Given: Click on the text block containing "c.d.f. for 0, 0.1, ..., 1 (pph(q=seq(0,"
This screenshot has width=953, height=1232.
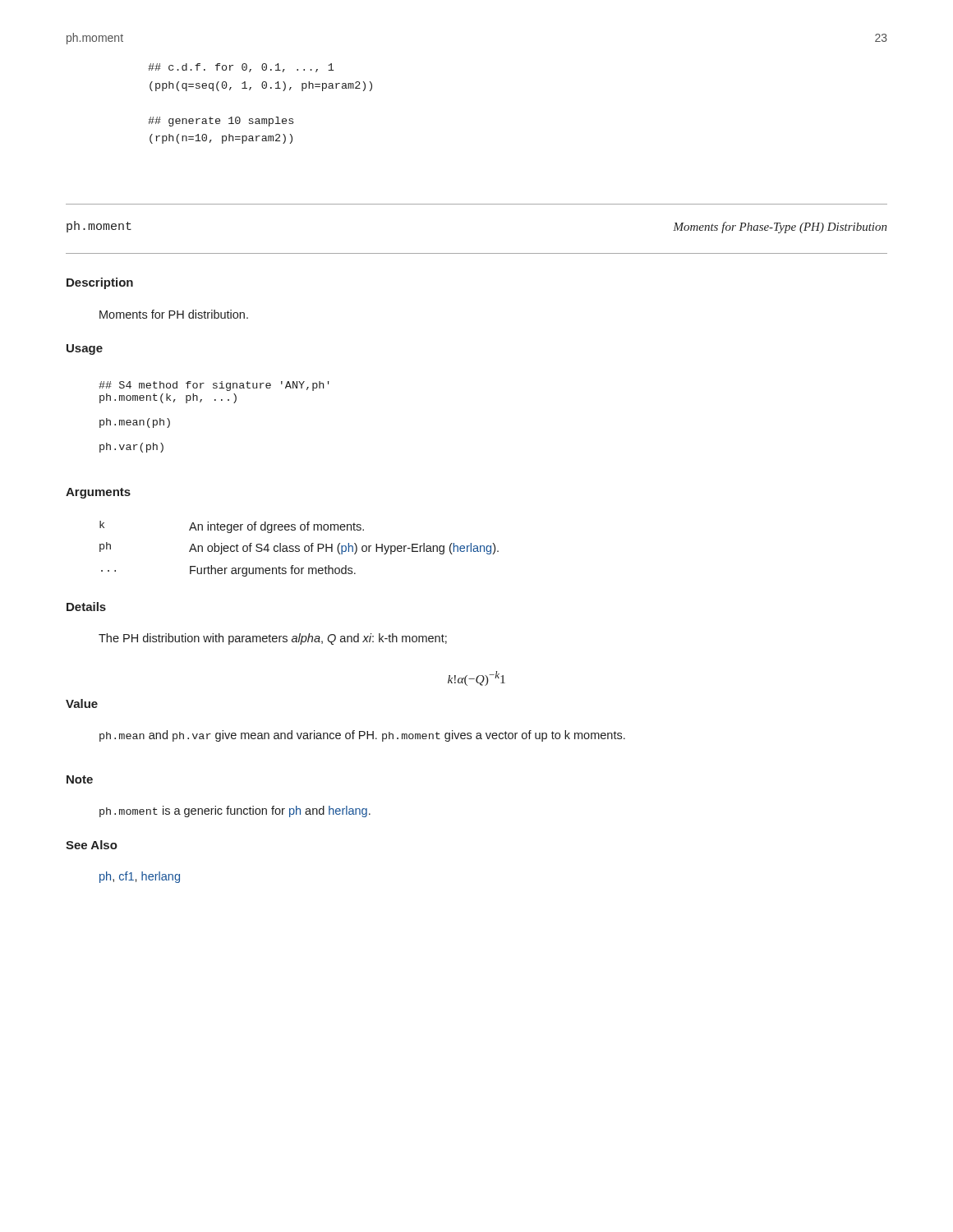Looking at the screenshot, I should click(x=241, y=68).
